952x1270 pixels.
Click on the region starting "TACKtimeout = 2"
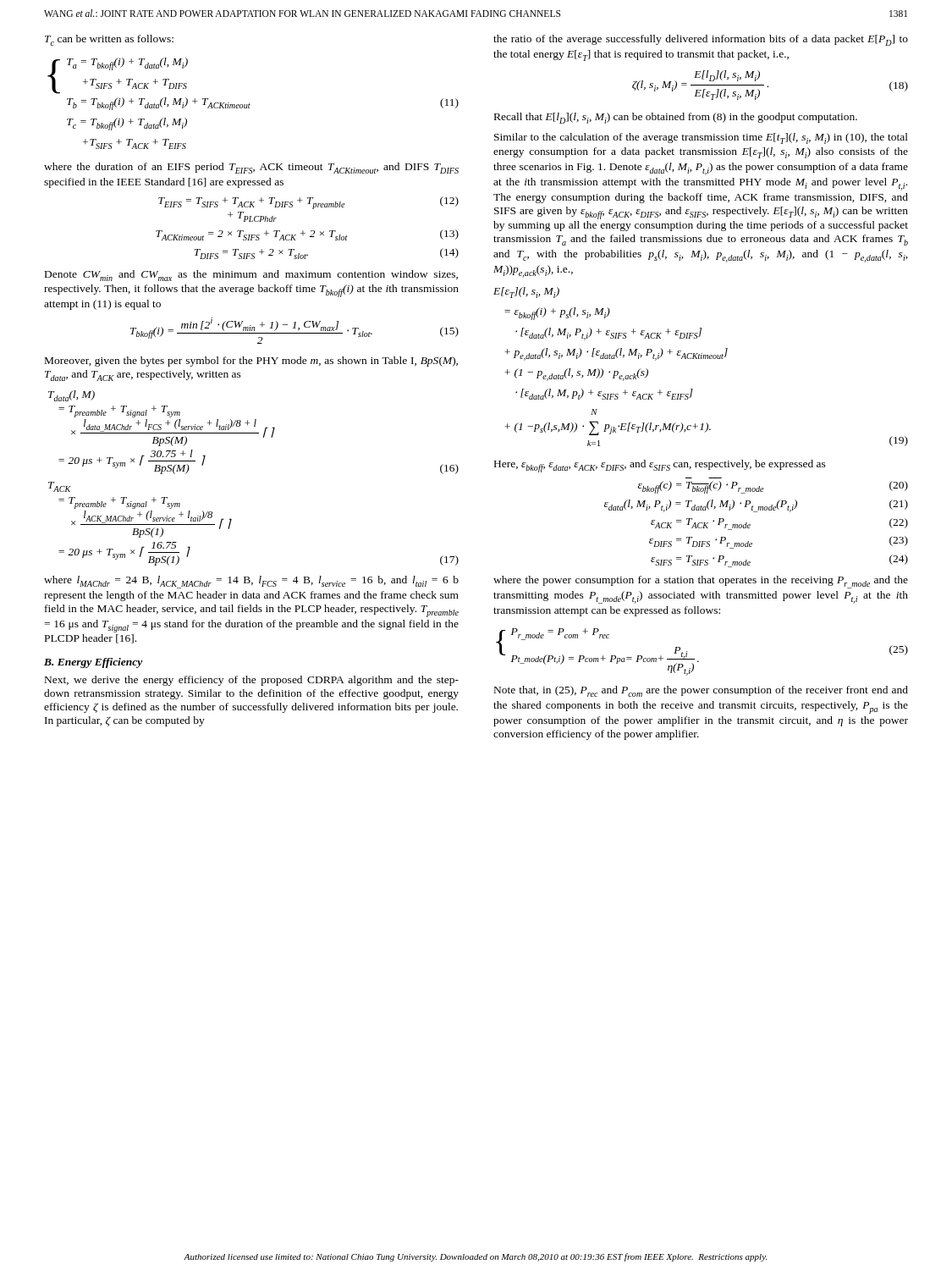click(x=307, y=235)
